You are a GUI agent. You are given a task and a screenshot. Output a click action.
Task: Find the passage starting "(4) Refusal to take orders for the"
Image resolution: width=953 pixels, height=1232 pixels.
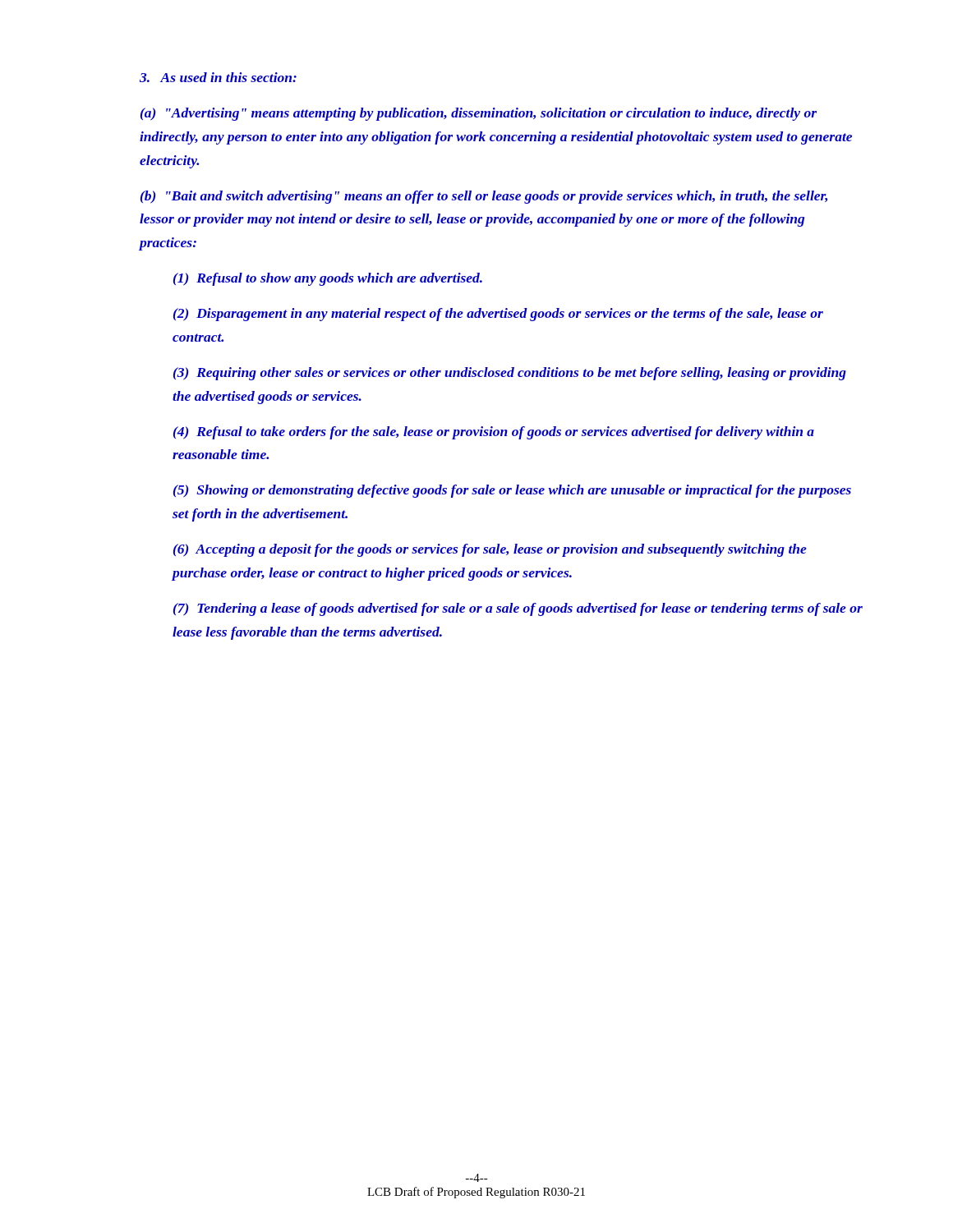[x=493, y=443]
